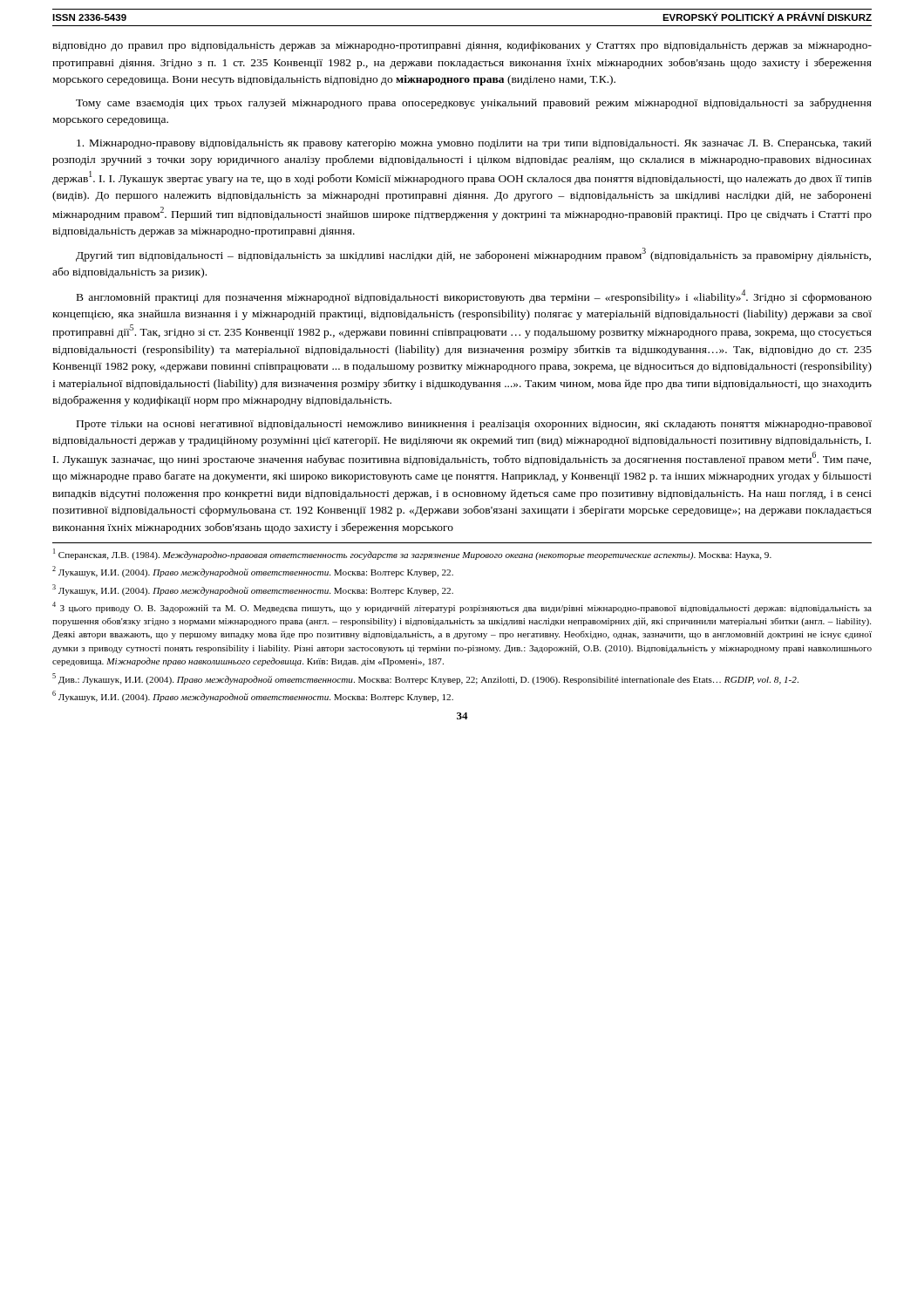This screenshot has height=1308, width=924.
Task: Click the passage that begins "Проте тільки на"
Action: point(462,475)
